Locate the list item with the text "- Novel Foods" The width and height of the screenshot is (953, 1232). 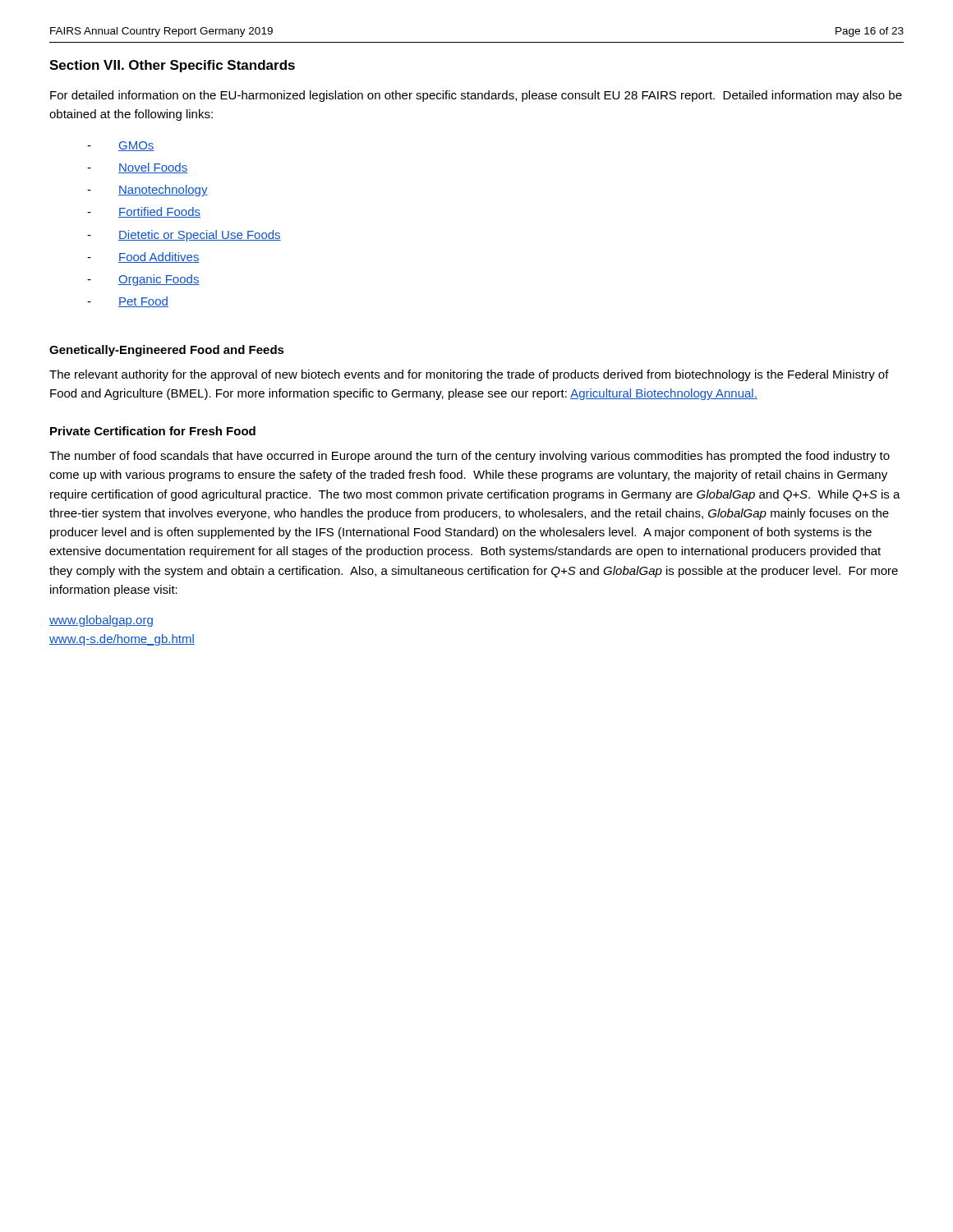pyautogui.click(x=118, y=167)
